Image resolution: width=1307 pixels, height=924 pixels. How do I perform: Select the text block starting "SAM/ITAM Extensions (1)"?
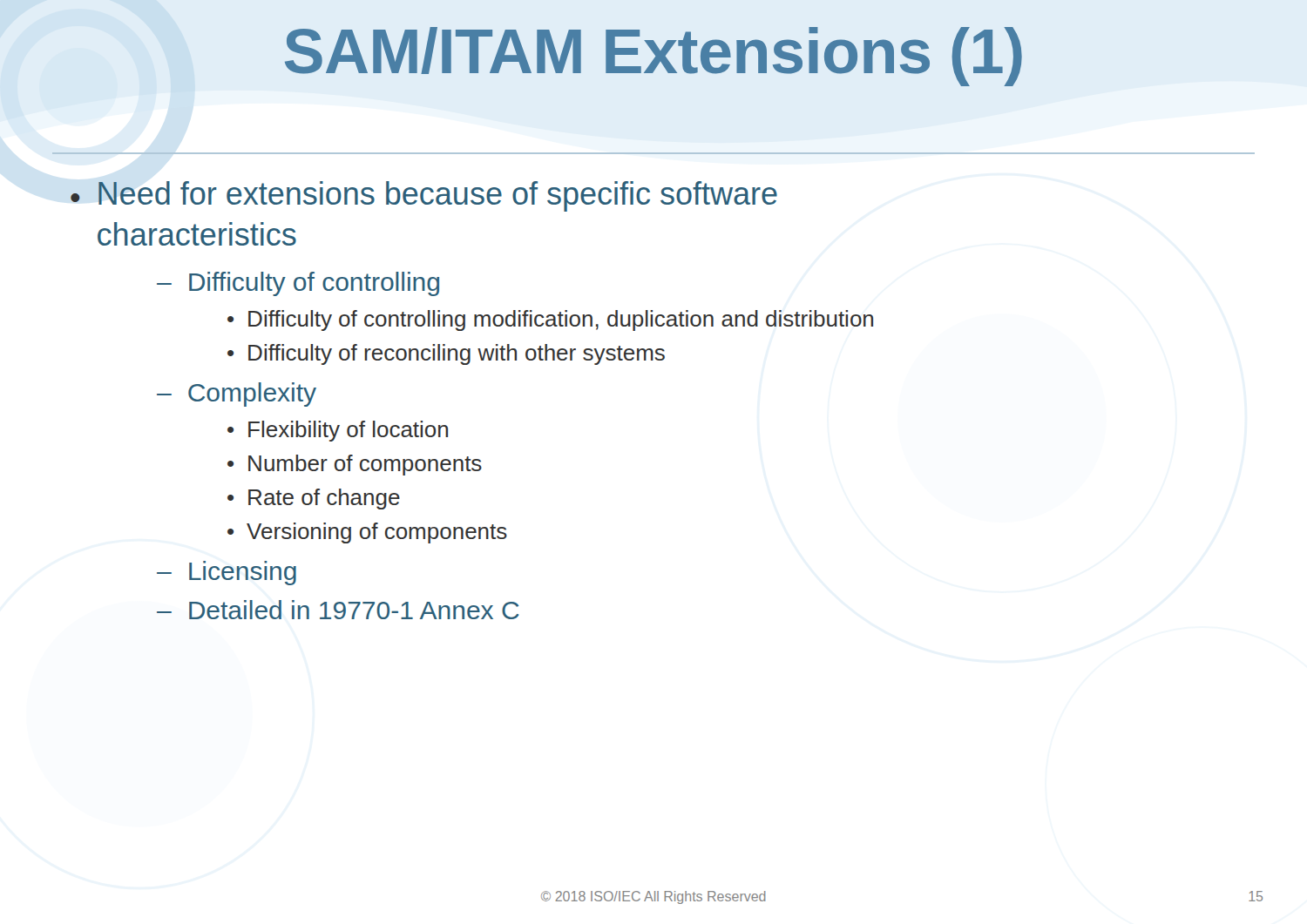click(654, 52)
